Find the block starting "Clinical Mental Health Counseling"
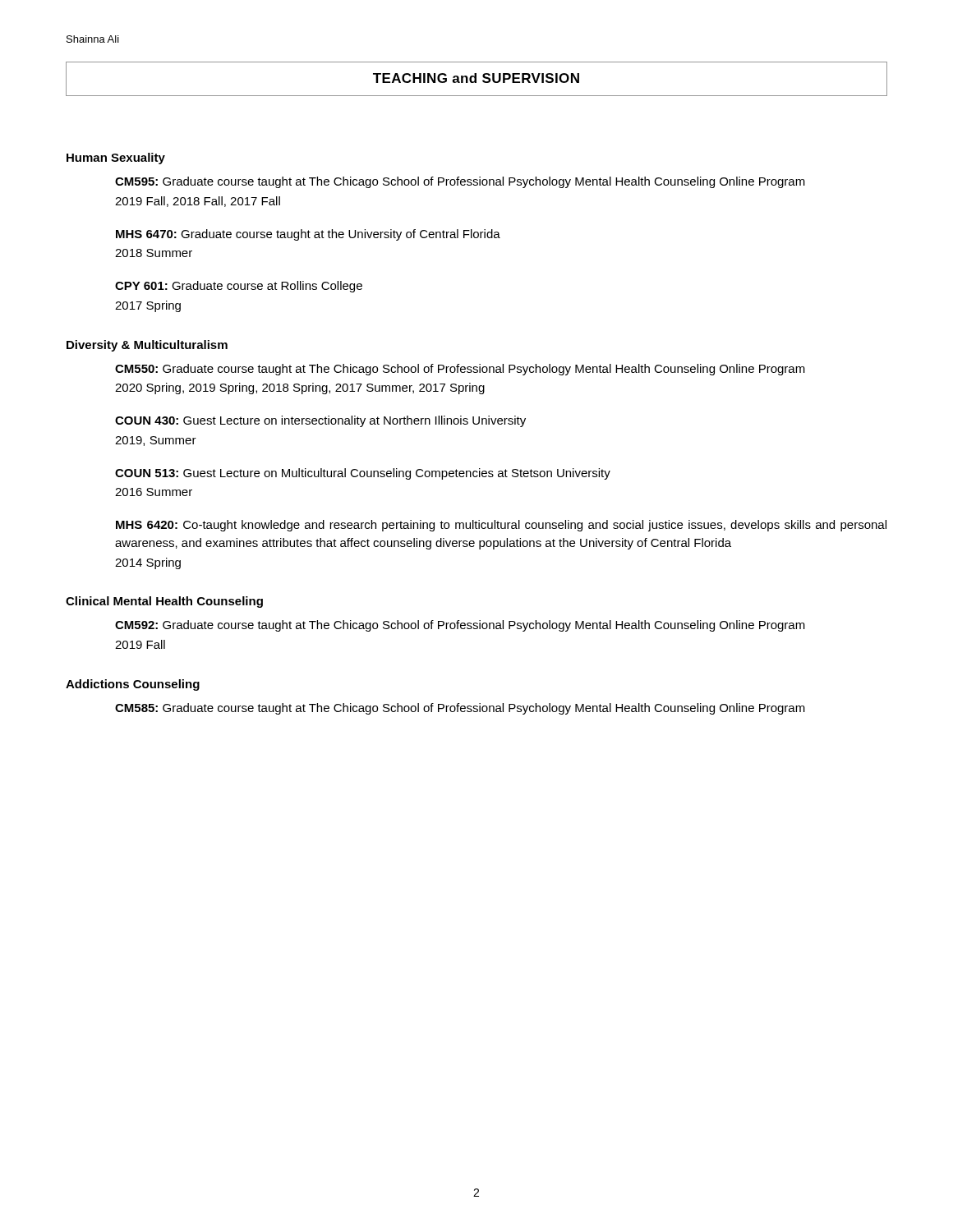Image resolution: width=953 pixels, height=1232 pixels. (165, 601)
